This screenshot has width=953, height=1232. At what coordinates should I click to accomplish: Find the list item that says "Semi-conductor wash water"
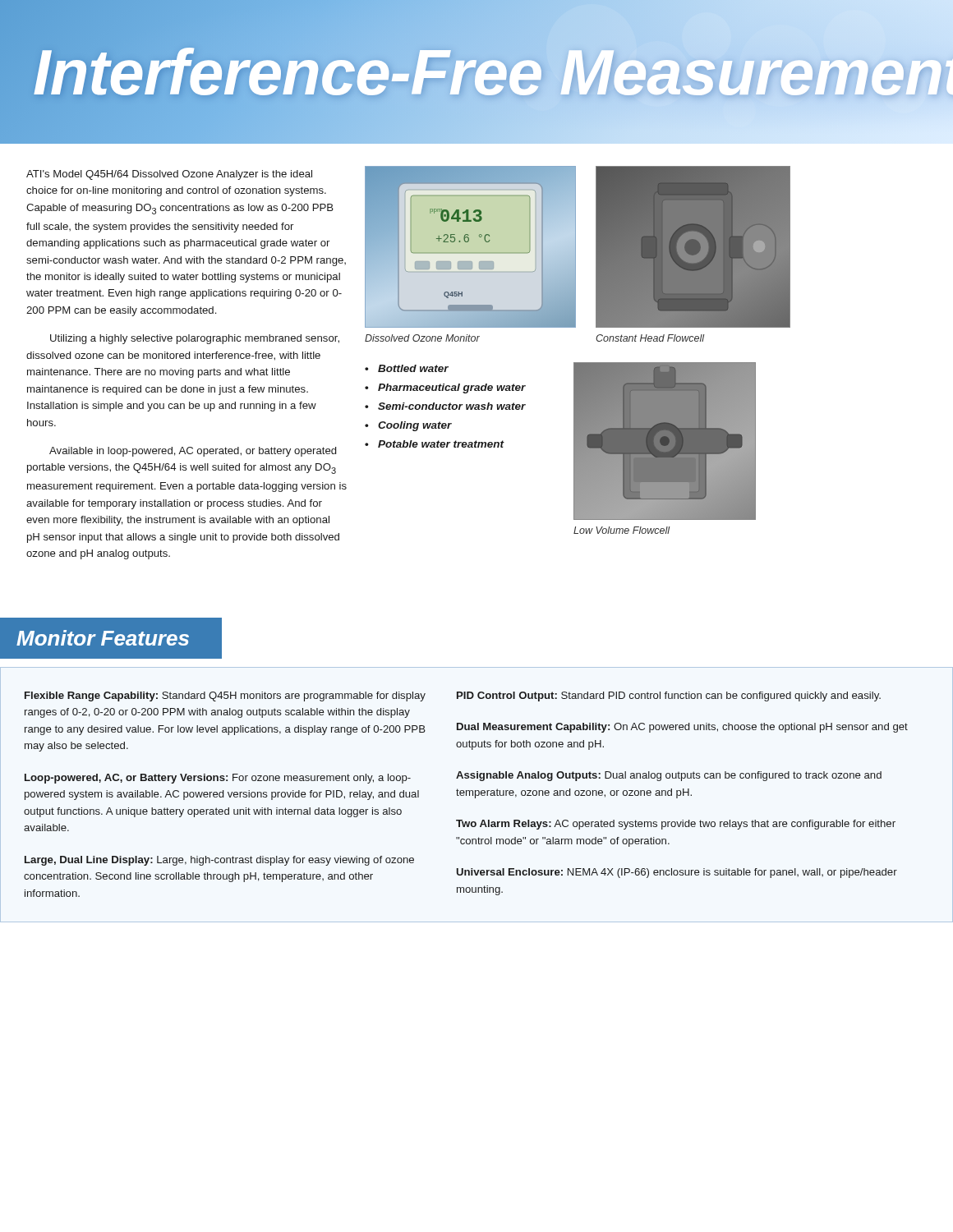click(452, 406)
